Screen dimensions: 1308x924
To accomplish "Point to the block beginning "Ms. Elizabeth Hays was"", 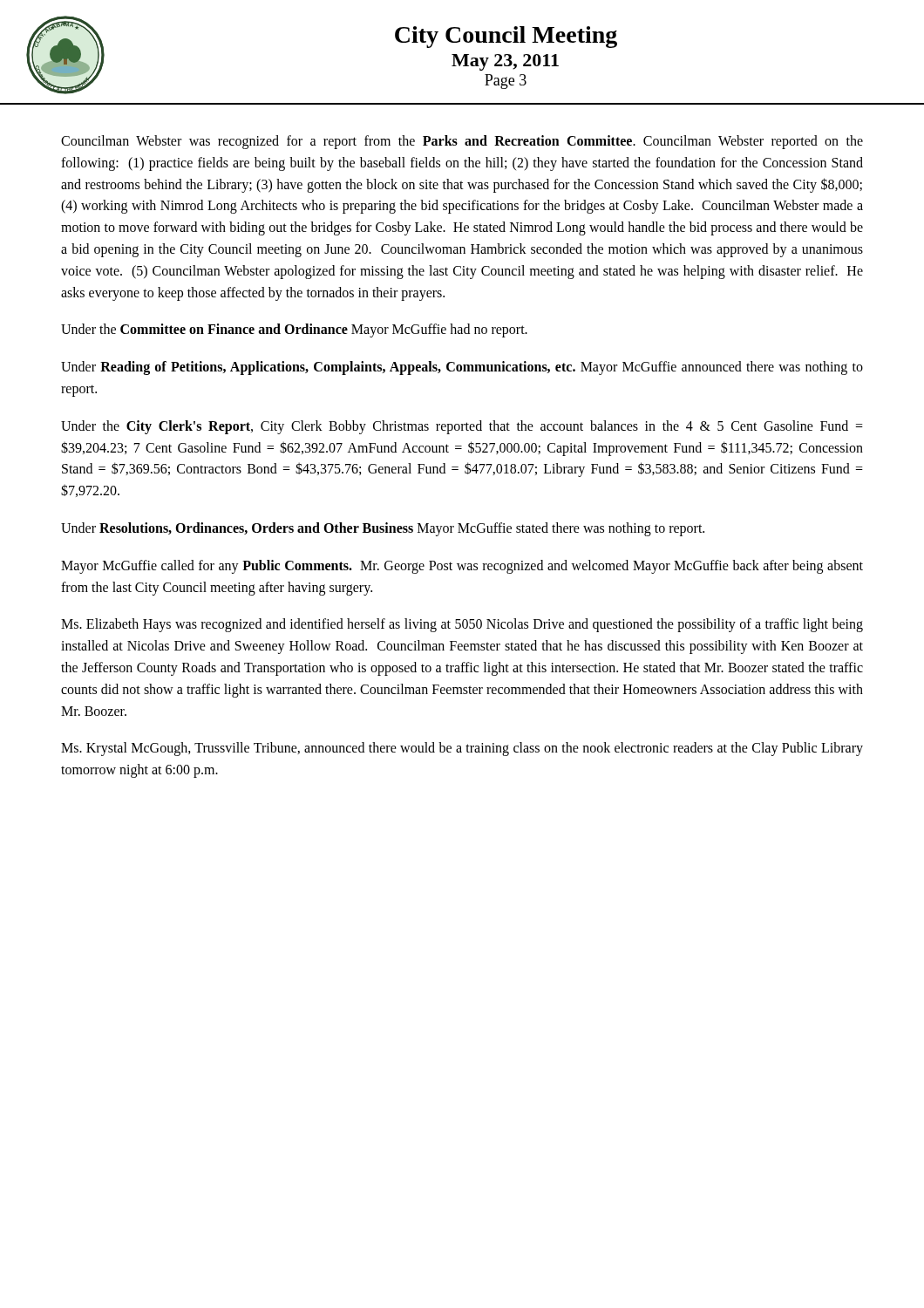I will point(462,667).
